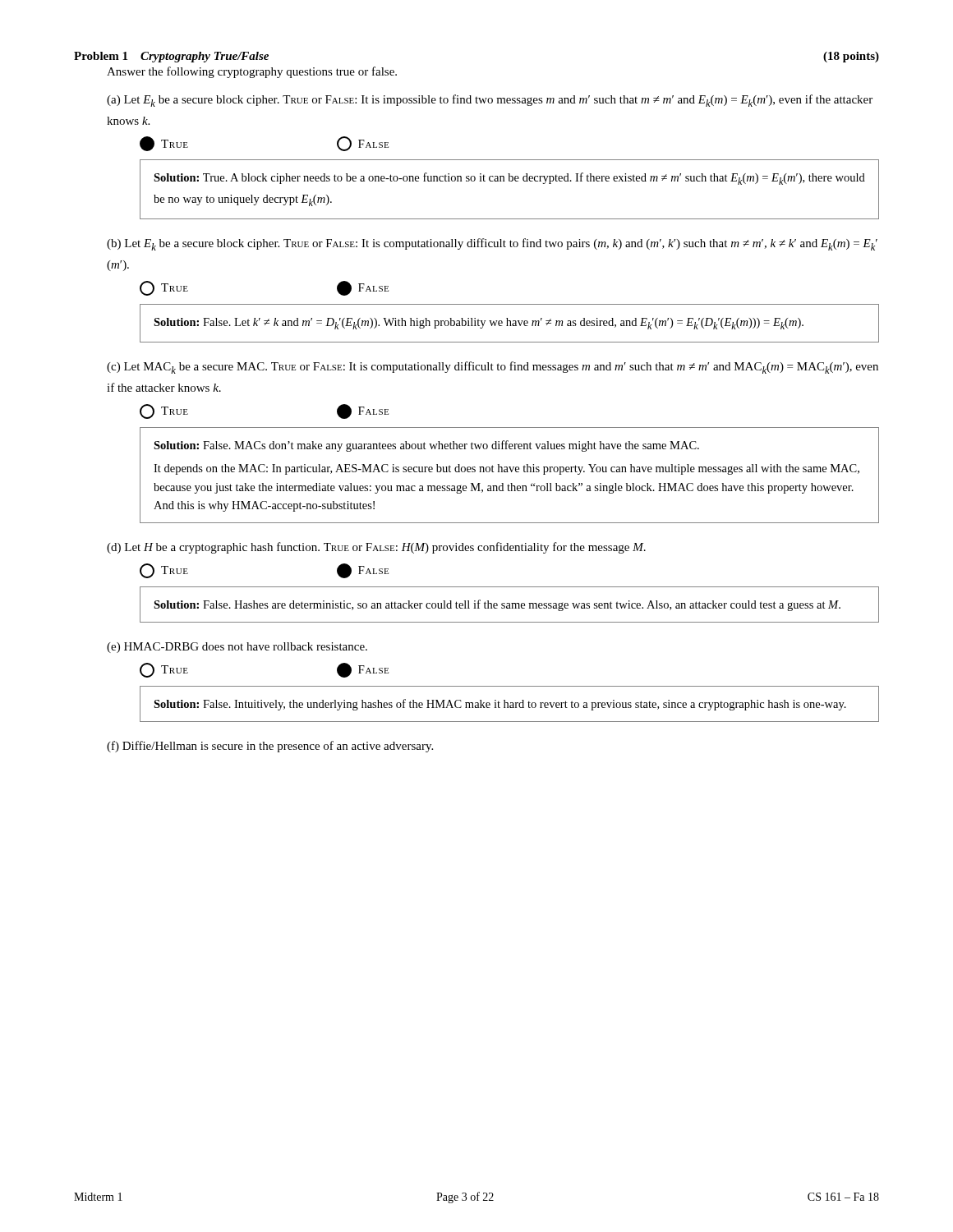Image resolution: width=953 pixels, height=1232 pixels.
Task: Where is the passage that starts "(d) Let H be"?
Action: (376, 547)
